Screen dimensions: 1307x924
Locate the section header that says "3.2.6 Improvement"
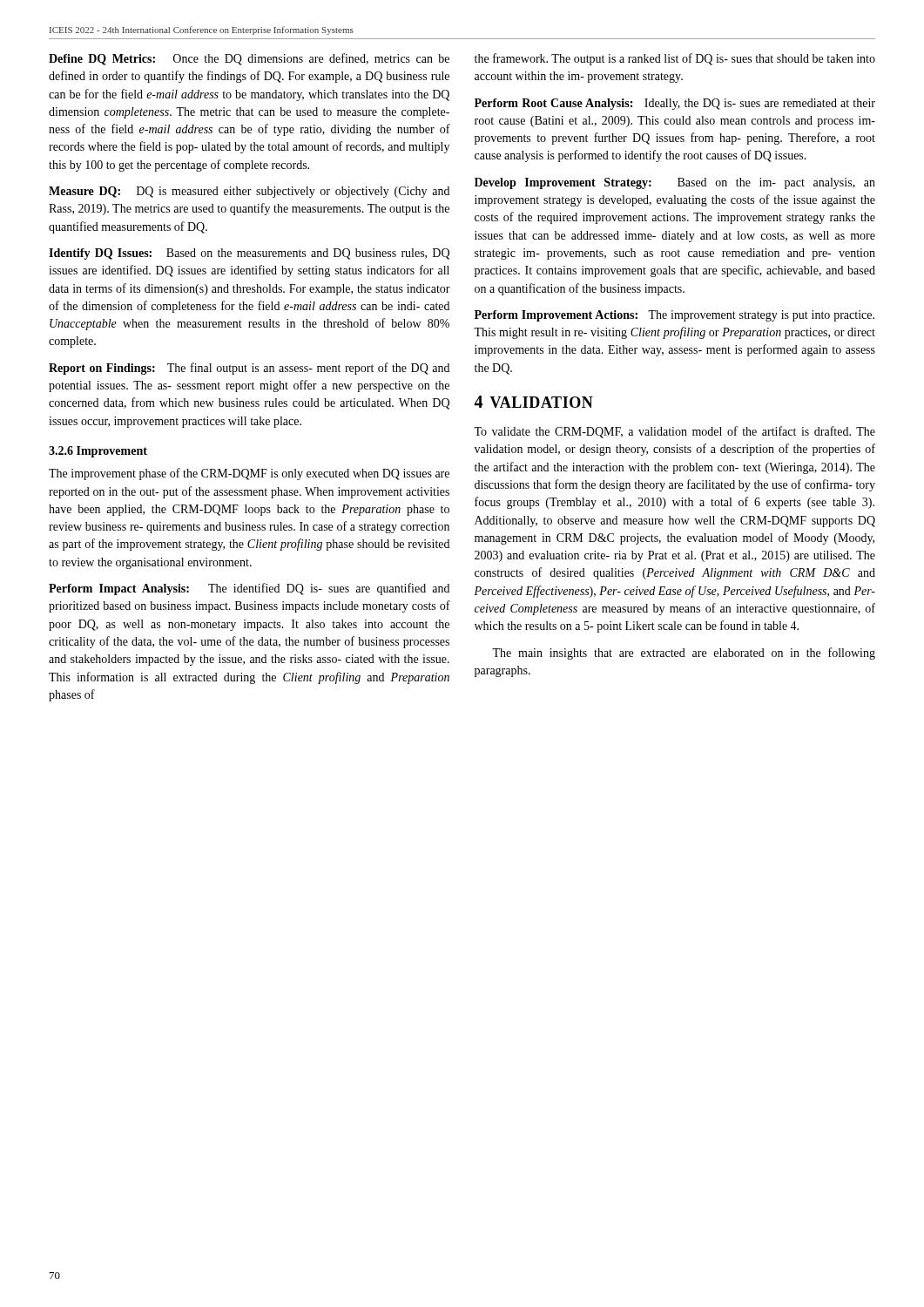point(98,451)
